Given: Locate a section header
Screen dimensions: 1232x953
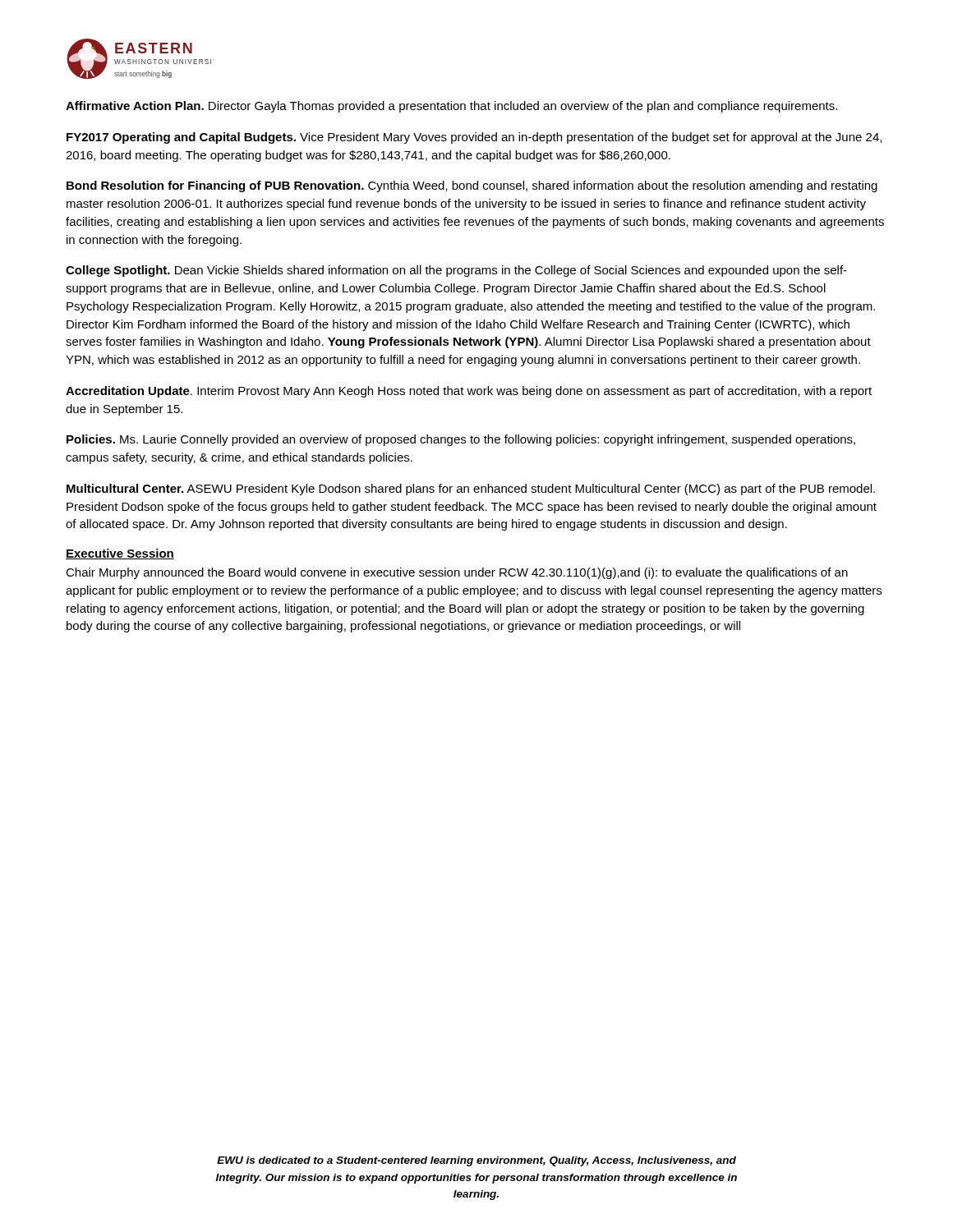Looking at the screenshot, I should 120,553.
